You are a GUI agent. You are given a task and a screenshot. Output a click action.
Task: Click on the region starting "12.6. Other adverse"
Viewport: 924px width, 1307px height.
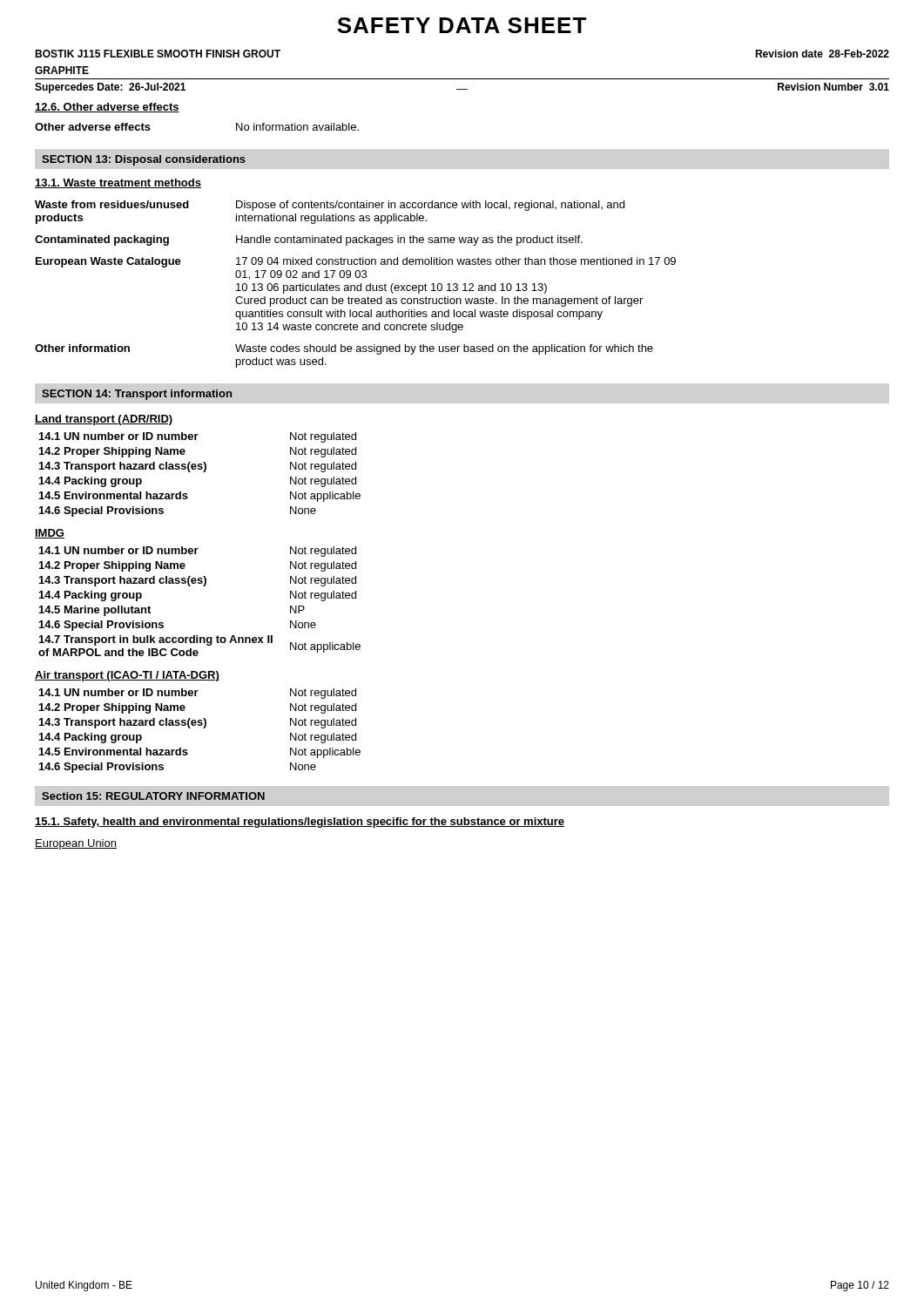(x=107, y=107)
